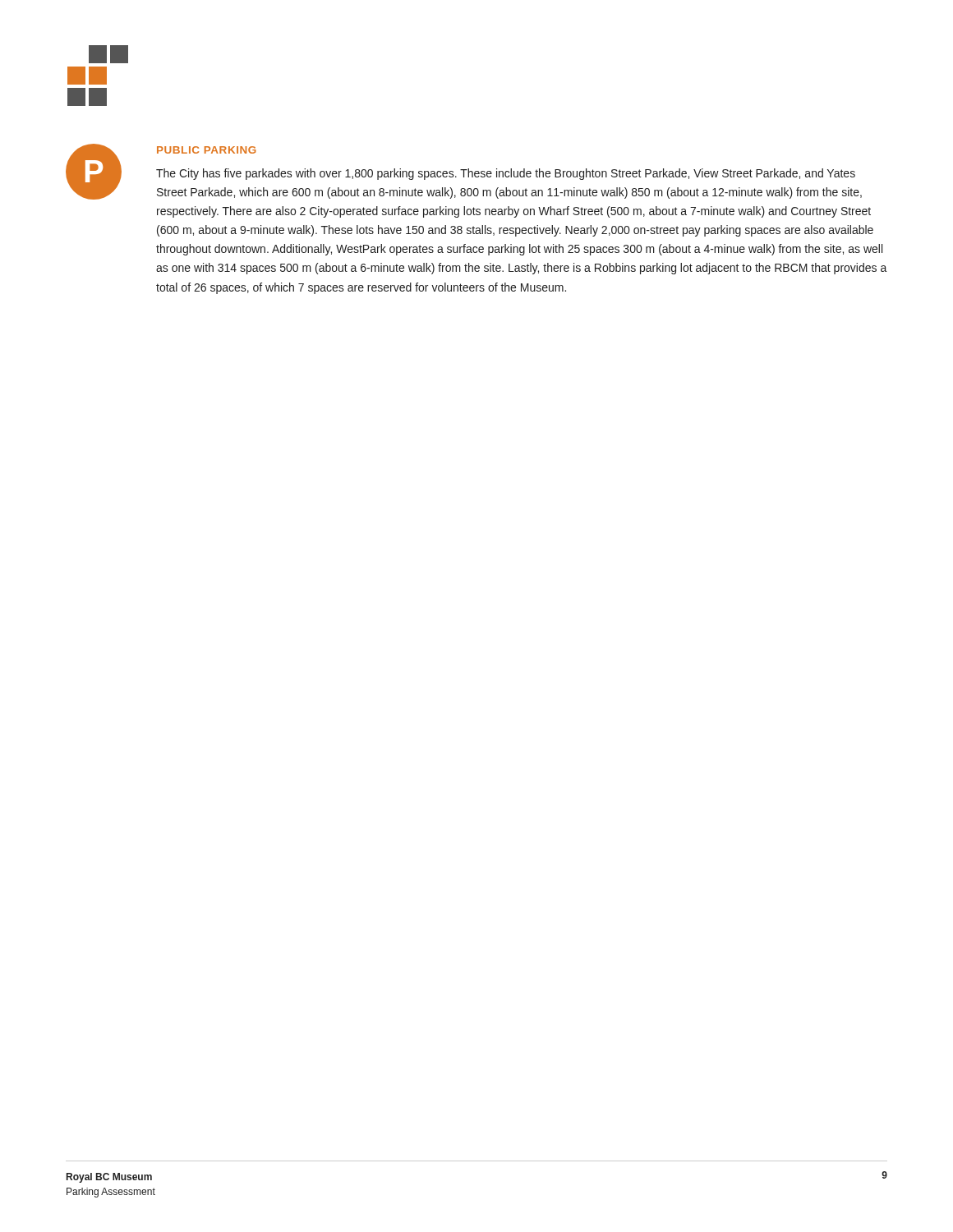953x1232 pixels.
Task: Select the logo
Action: click(99, 78)
